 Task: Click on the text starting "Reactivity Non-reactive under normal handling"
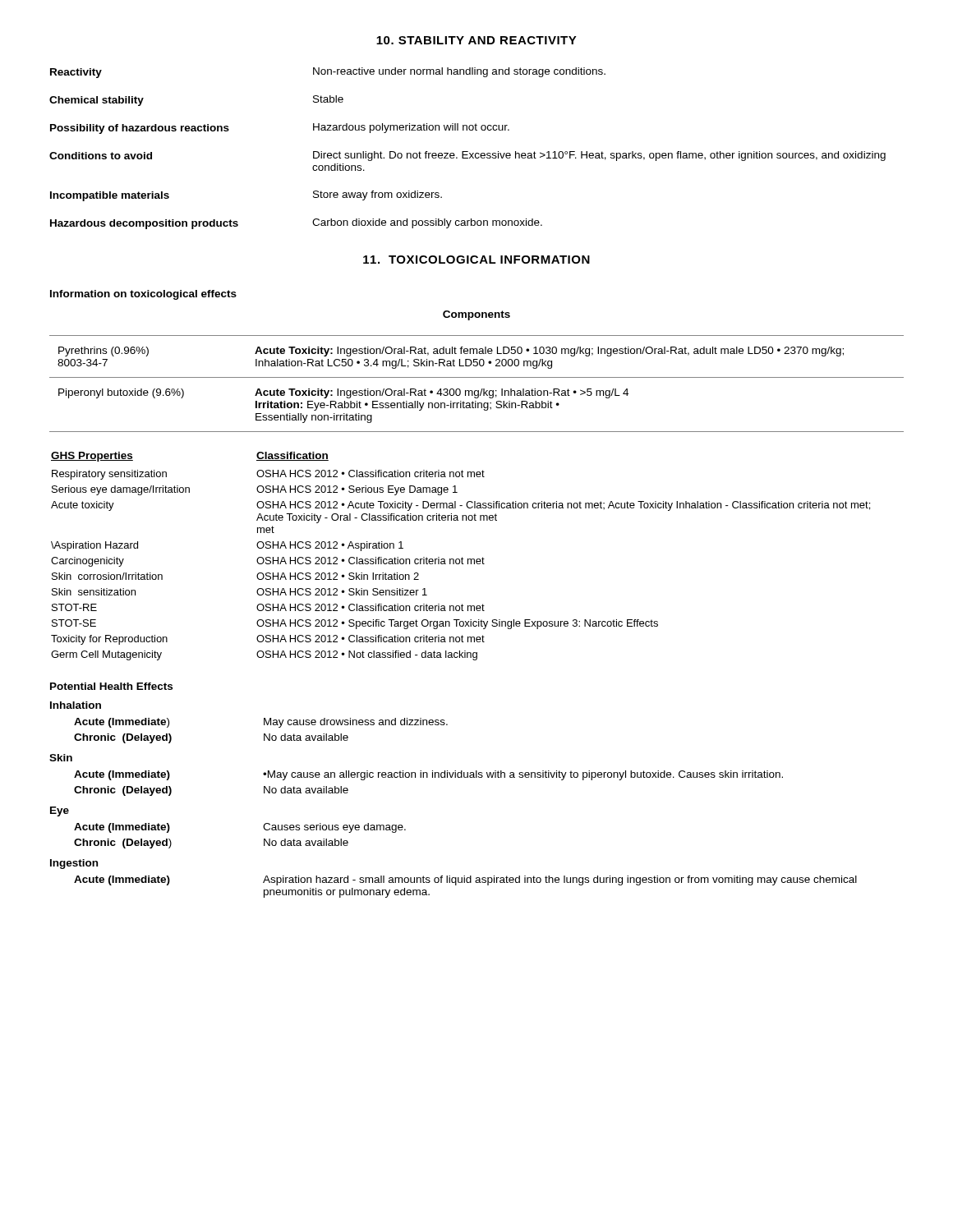476,71
